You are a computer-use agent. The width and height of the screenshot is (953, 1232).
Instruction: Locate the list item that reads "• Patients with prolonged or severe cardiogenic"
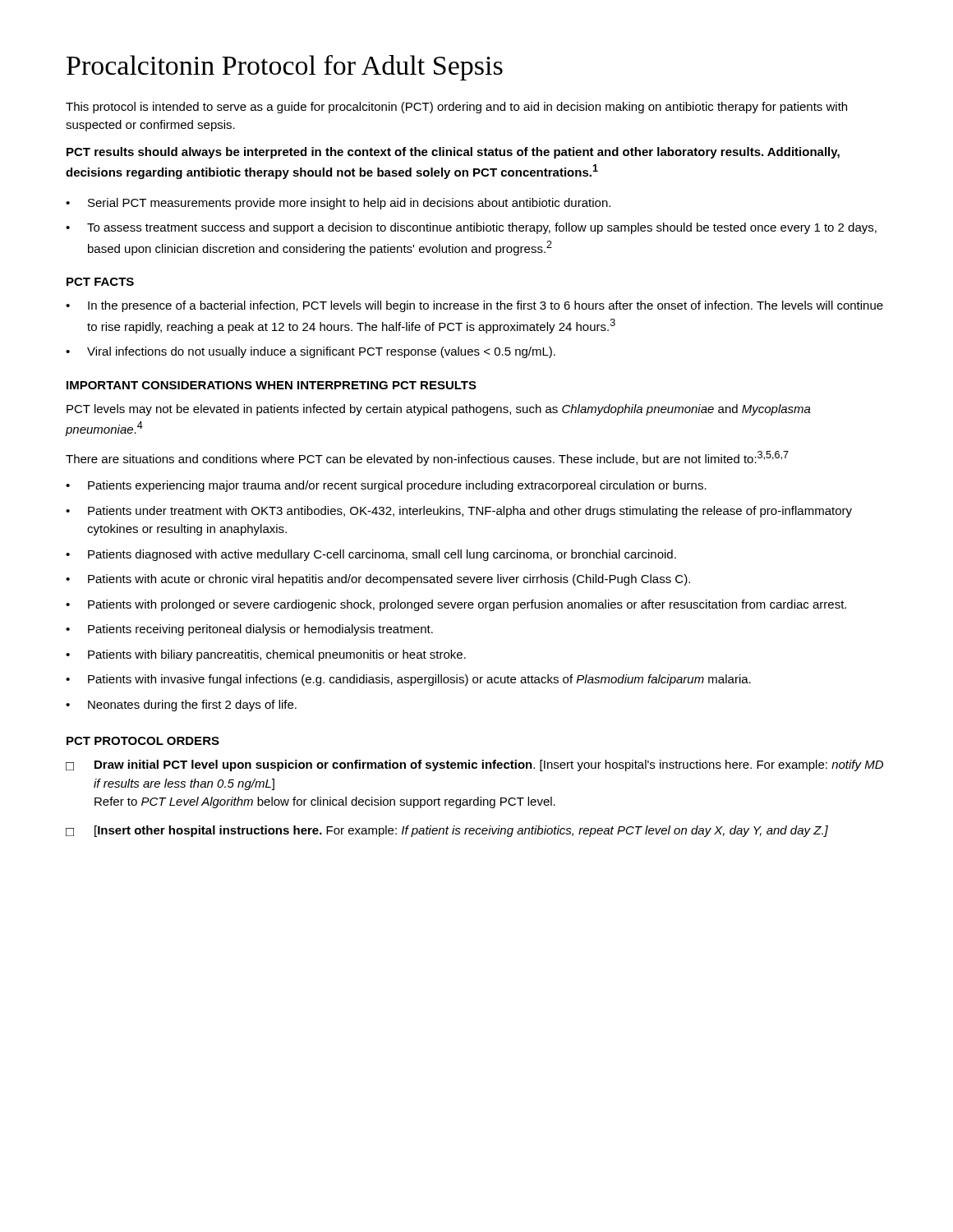pyautogui.click(x=476, y=605)
